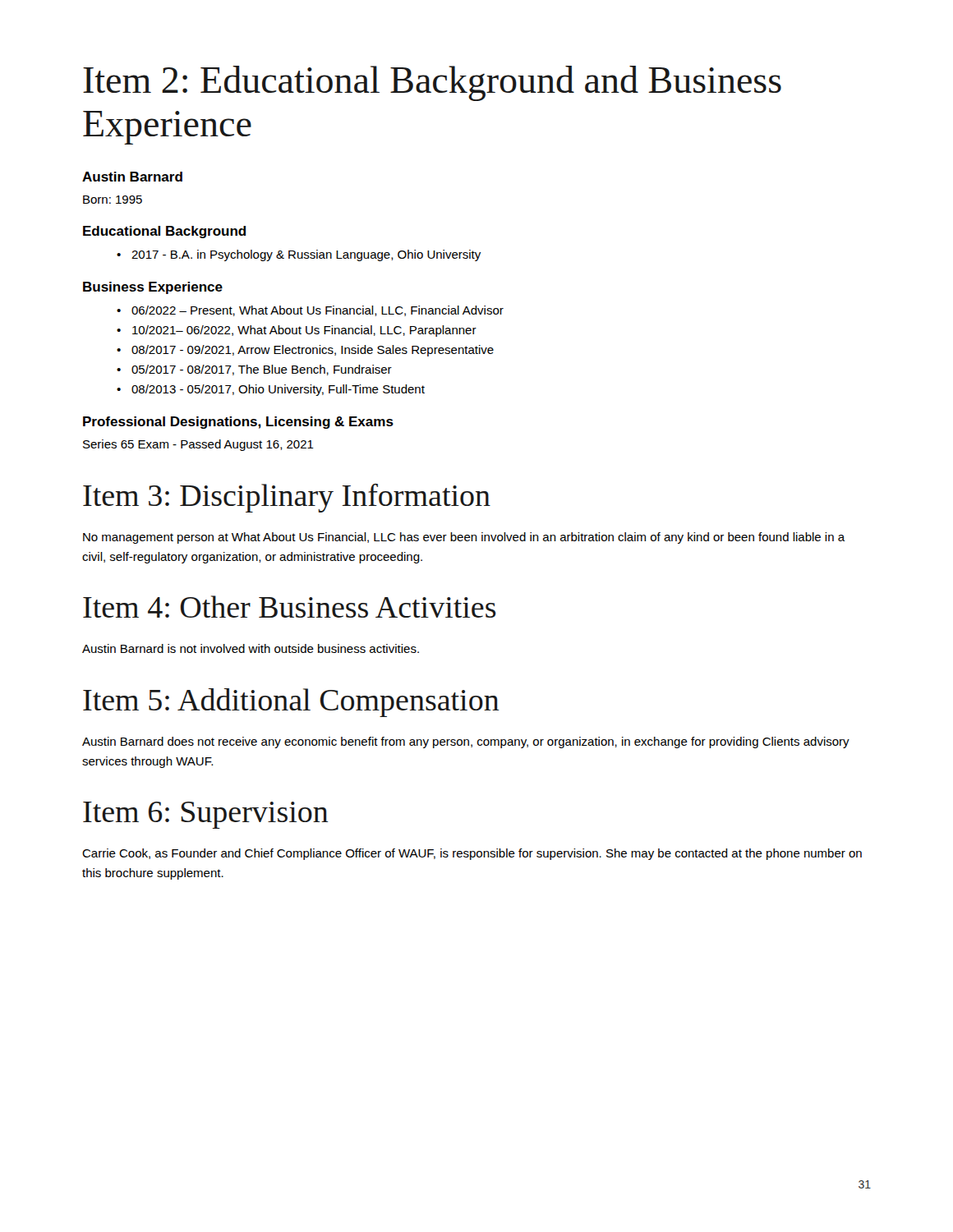Viewport: 953px width, 1232px height.
Task: Where is the passage that starts "Austin Barnard does not"?
Action: click(x=476, y=751)
